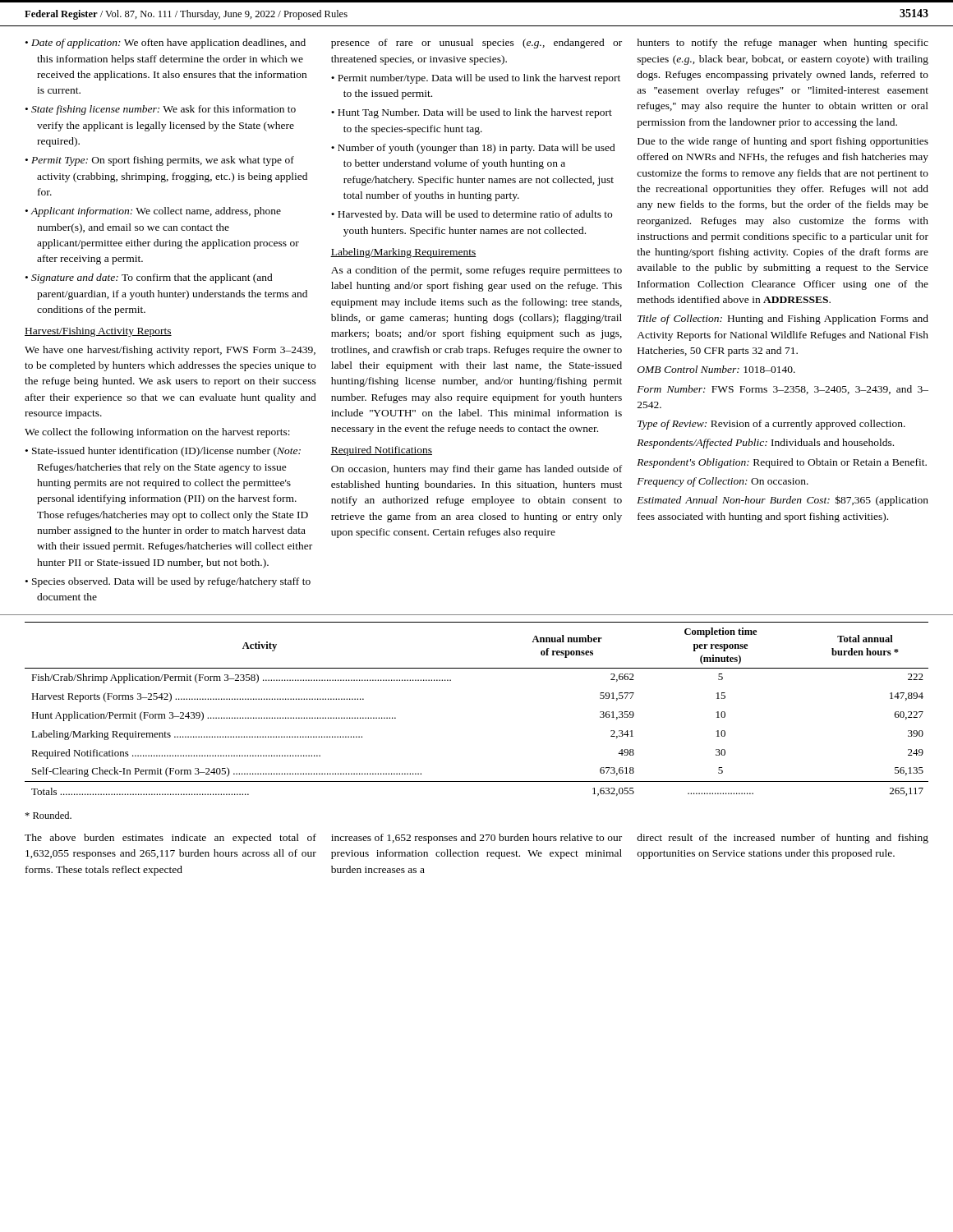Locate the block of text that opens with "We collect the following"
Screen dimensions: 1232x953
pos(158,432)
